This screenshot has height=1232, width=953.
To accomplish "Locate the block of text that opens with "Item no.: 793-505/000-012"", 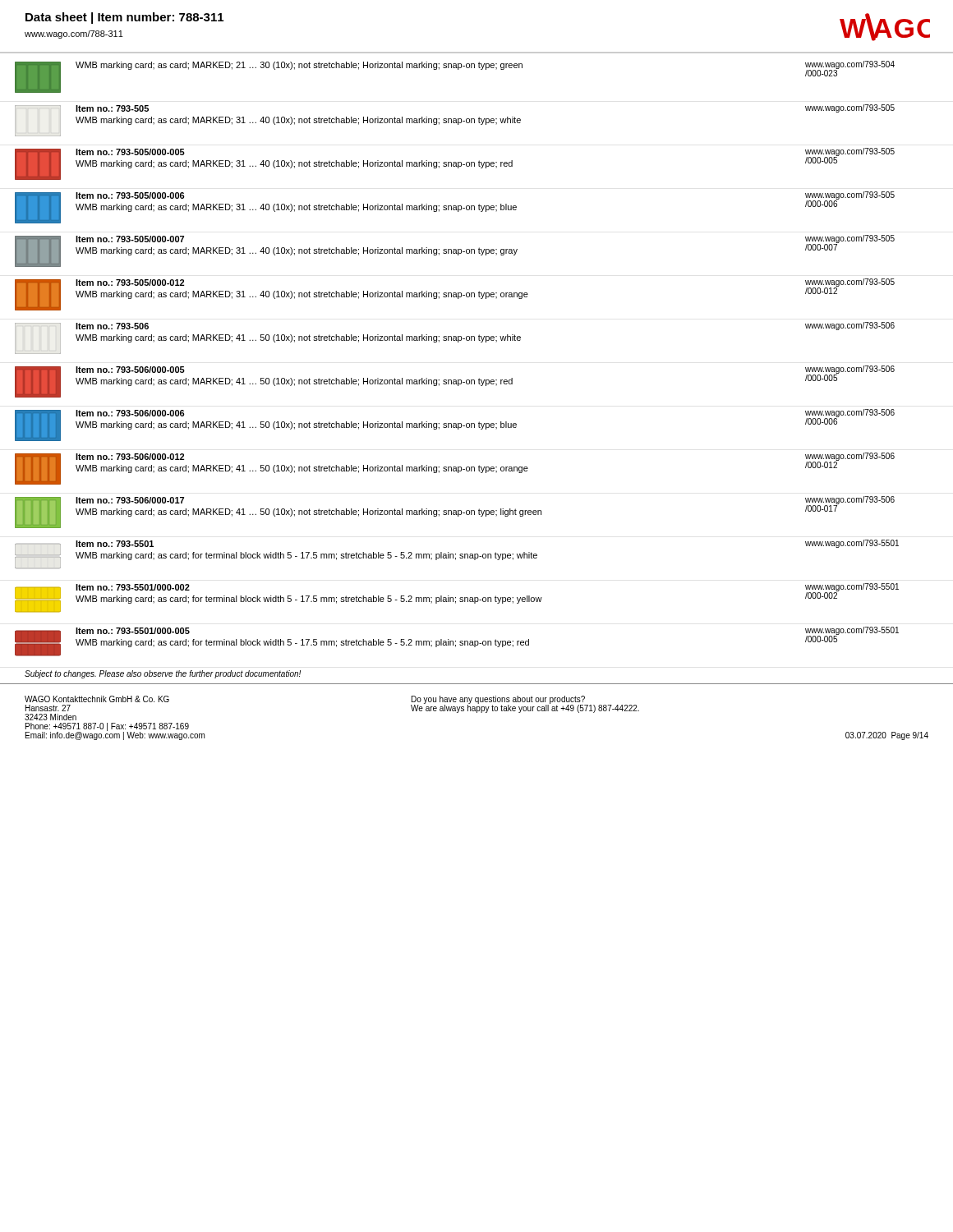I will pyautogui.click(x=472, y=295).
